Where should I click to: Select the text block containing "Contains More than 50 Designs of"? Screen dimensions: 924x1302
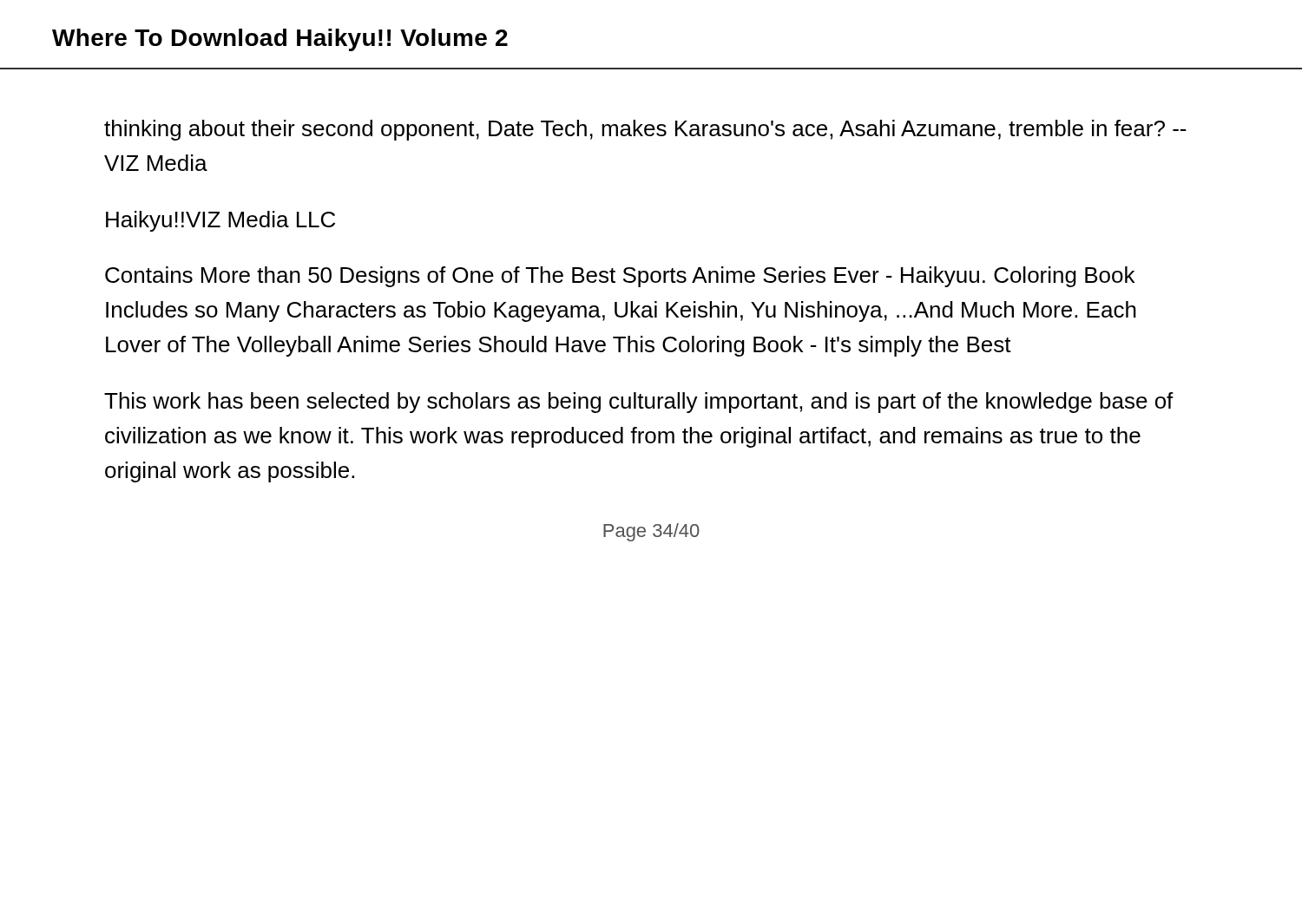pyautogui.click(x=621, y=310)
